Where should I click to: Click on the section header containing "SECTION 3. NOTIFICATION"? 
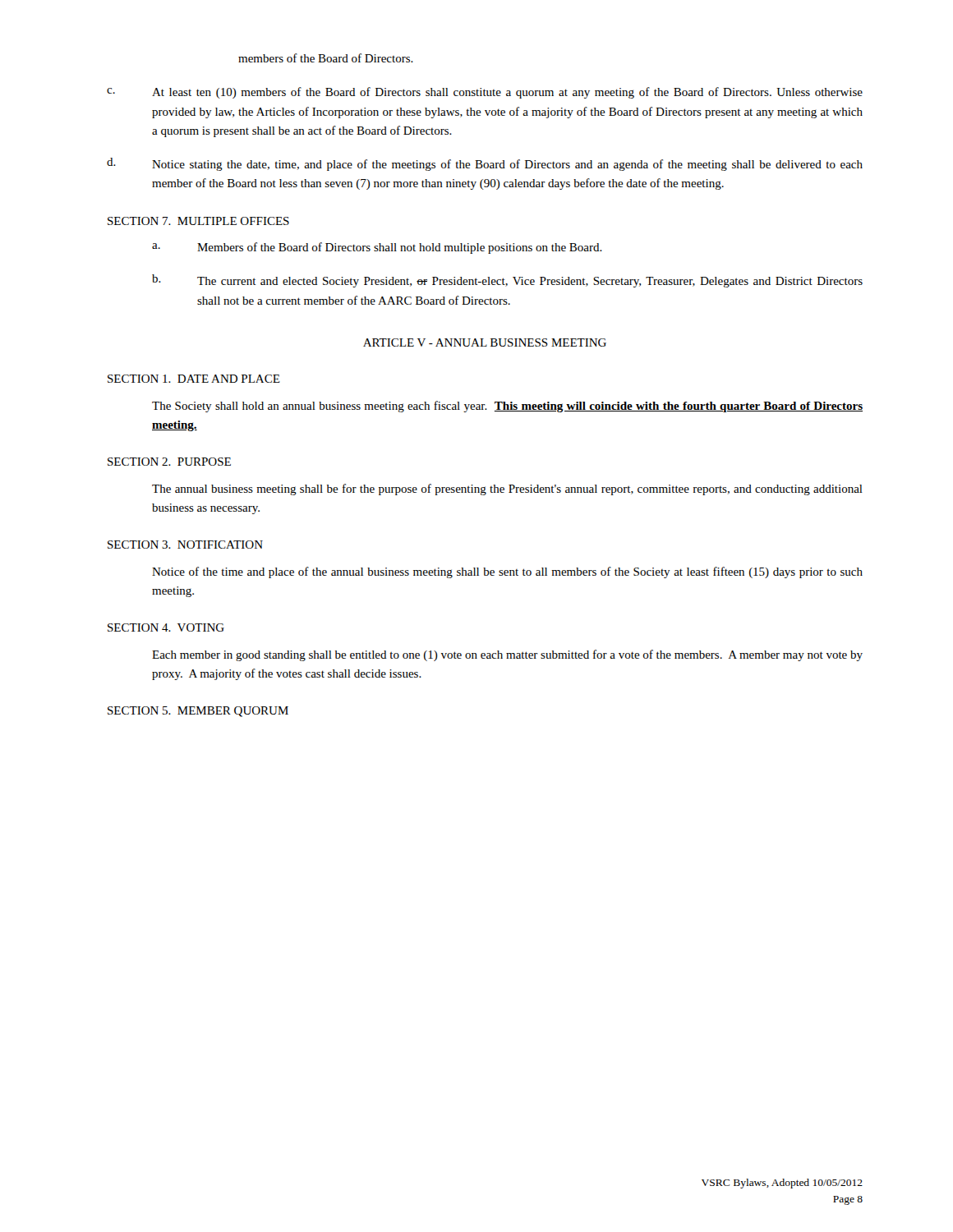pyautogui.click(x=185, y=545)
